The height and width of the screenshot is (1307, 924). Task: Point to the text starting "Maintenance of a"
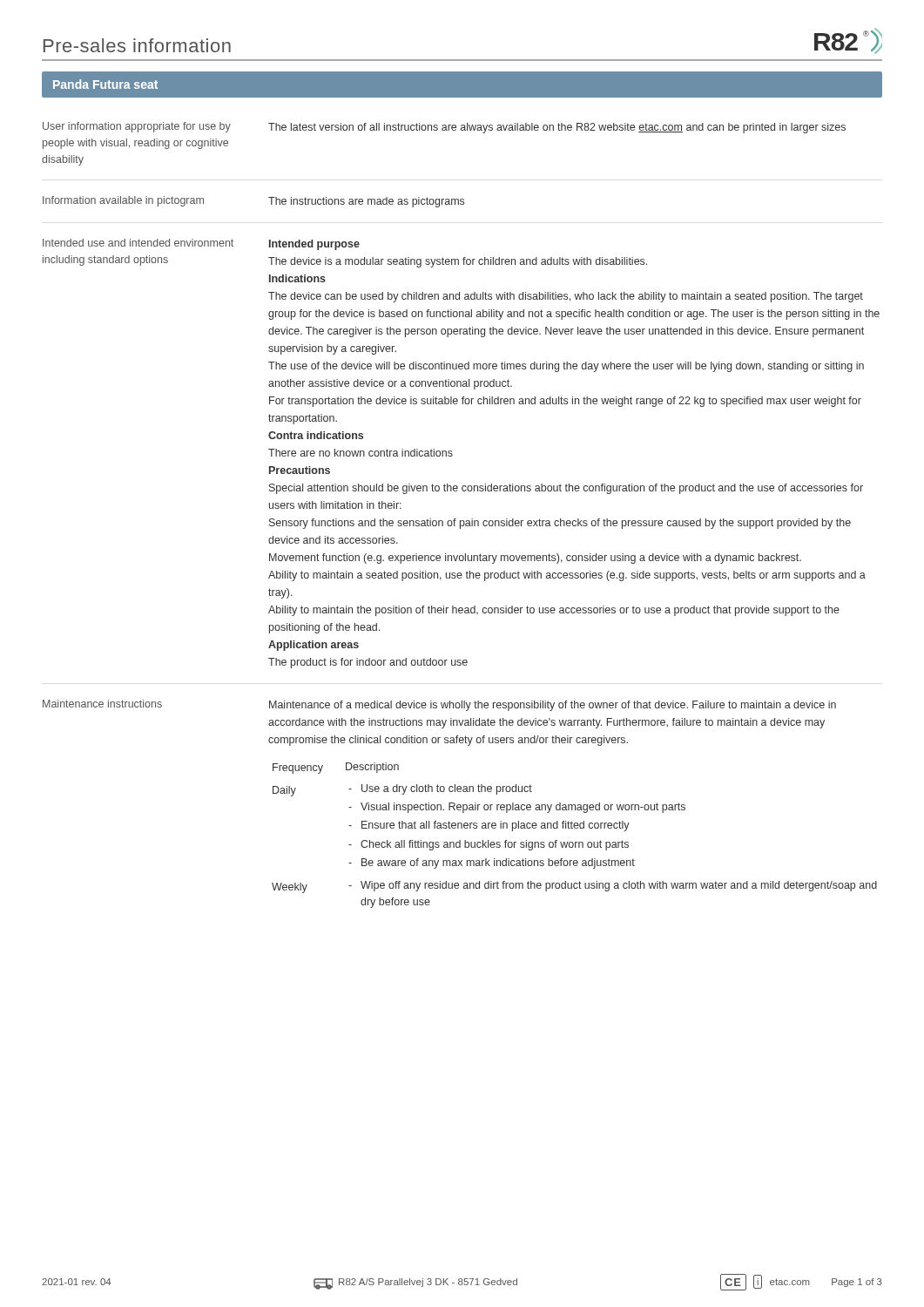575,807
